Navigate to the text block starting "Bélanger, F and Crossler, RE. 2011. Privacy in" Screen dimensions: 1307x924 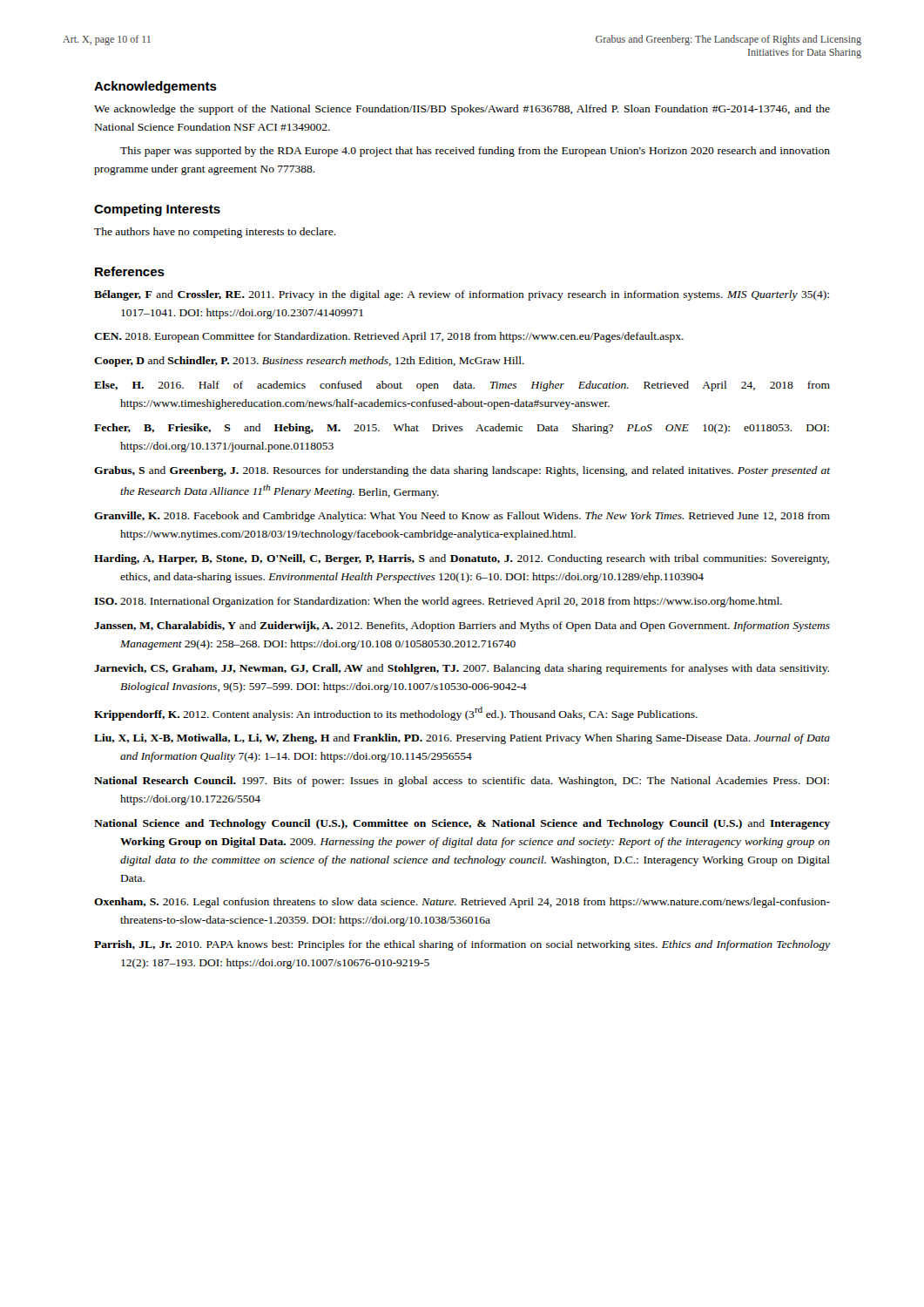click(x=462, y=303)
